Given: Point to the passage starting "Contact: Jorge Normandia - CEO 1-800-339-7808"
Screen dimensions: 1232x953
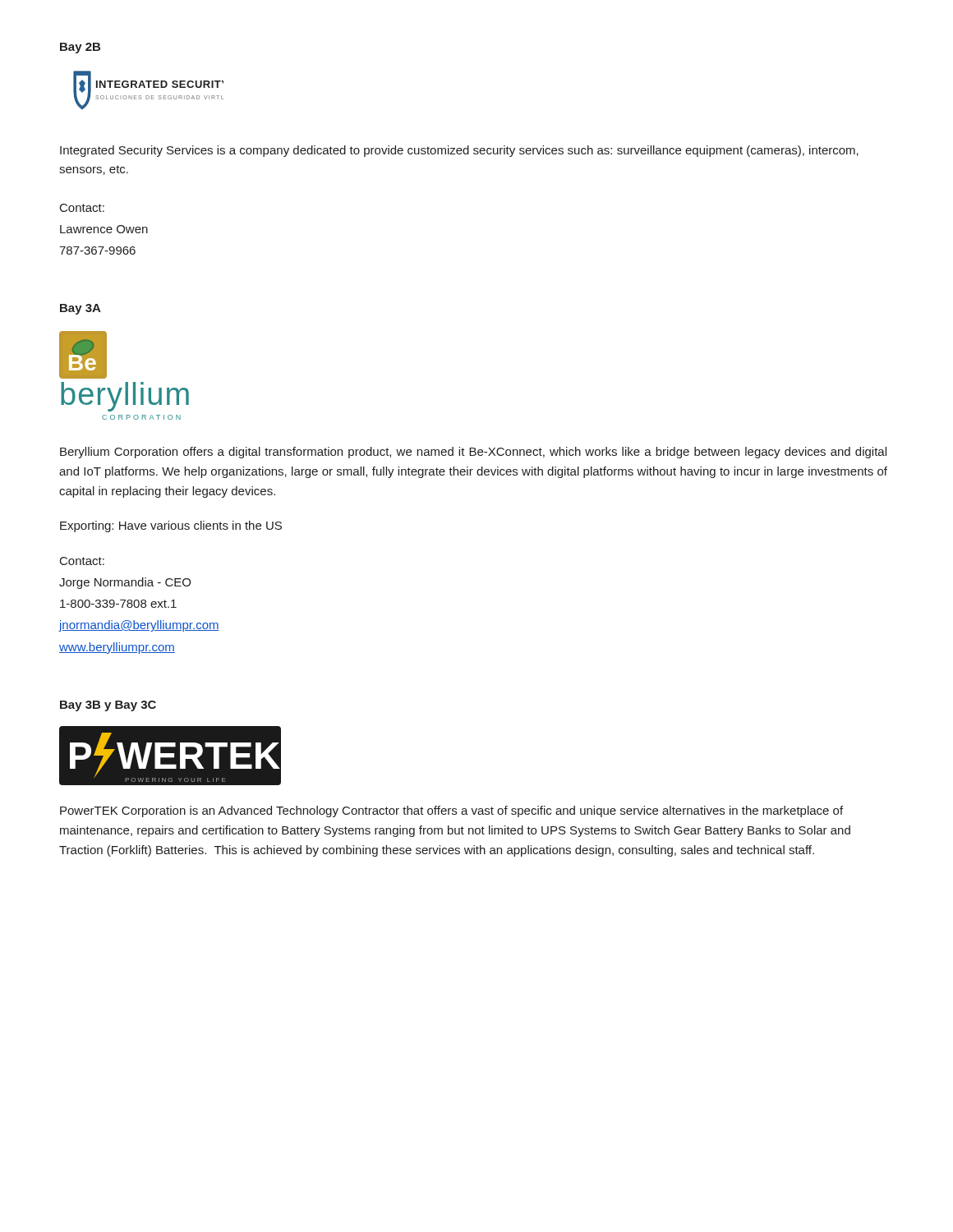Looking at the screenshot, I should tap(139, 603).
